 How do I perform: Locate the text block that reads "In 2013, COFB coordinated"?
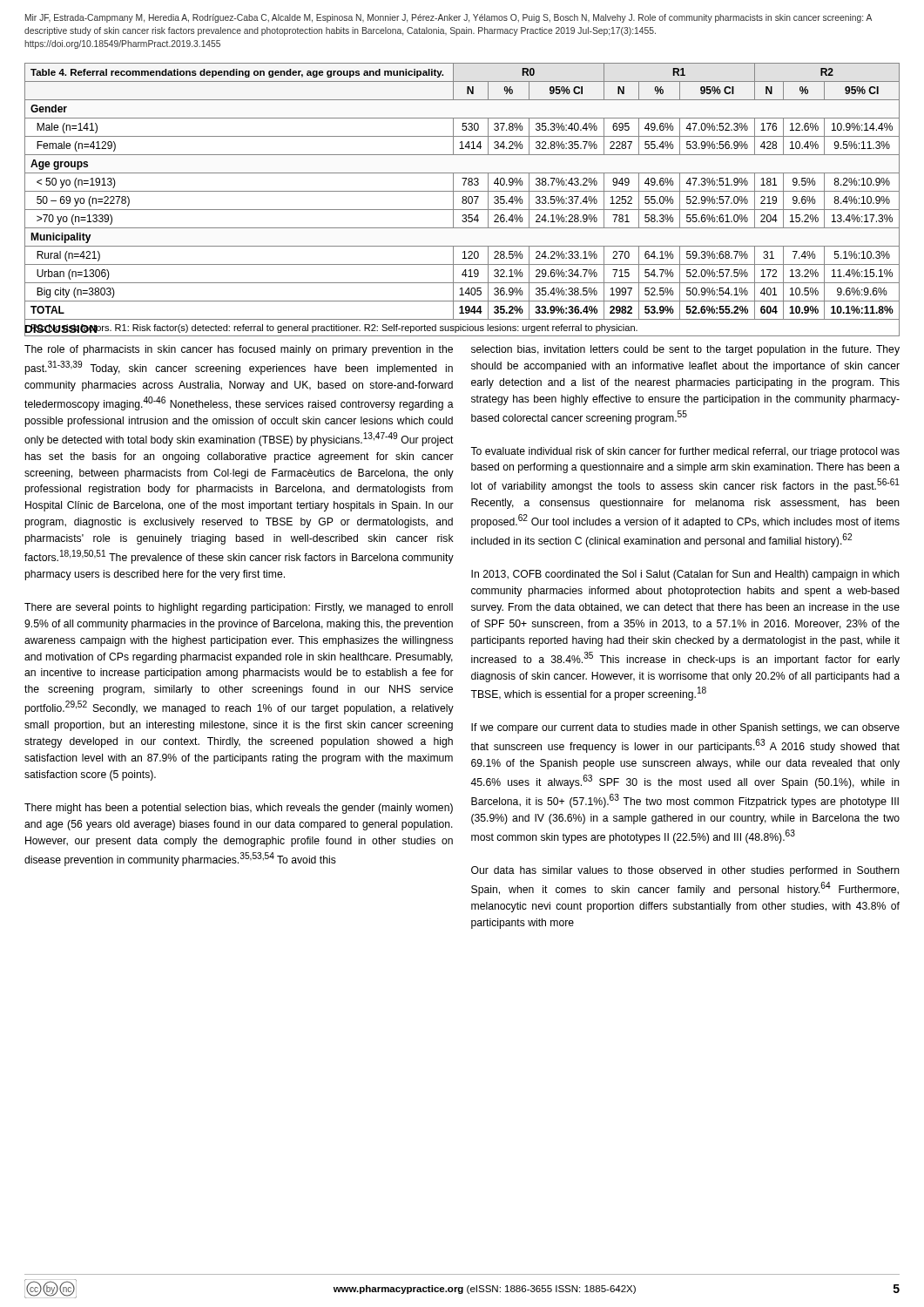685,635
